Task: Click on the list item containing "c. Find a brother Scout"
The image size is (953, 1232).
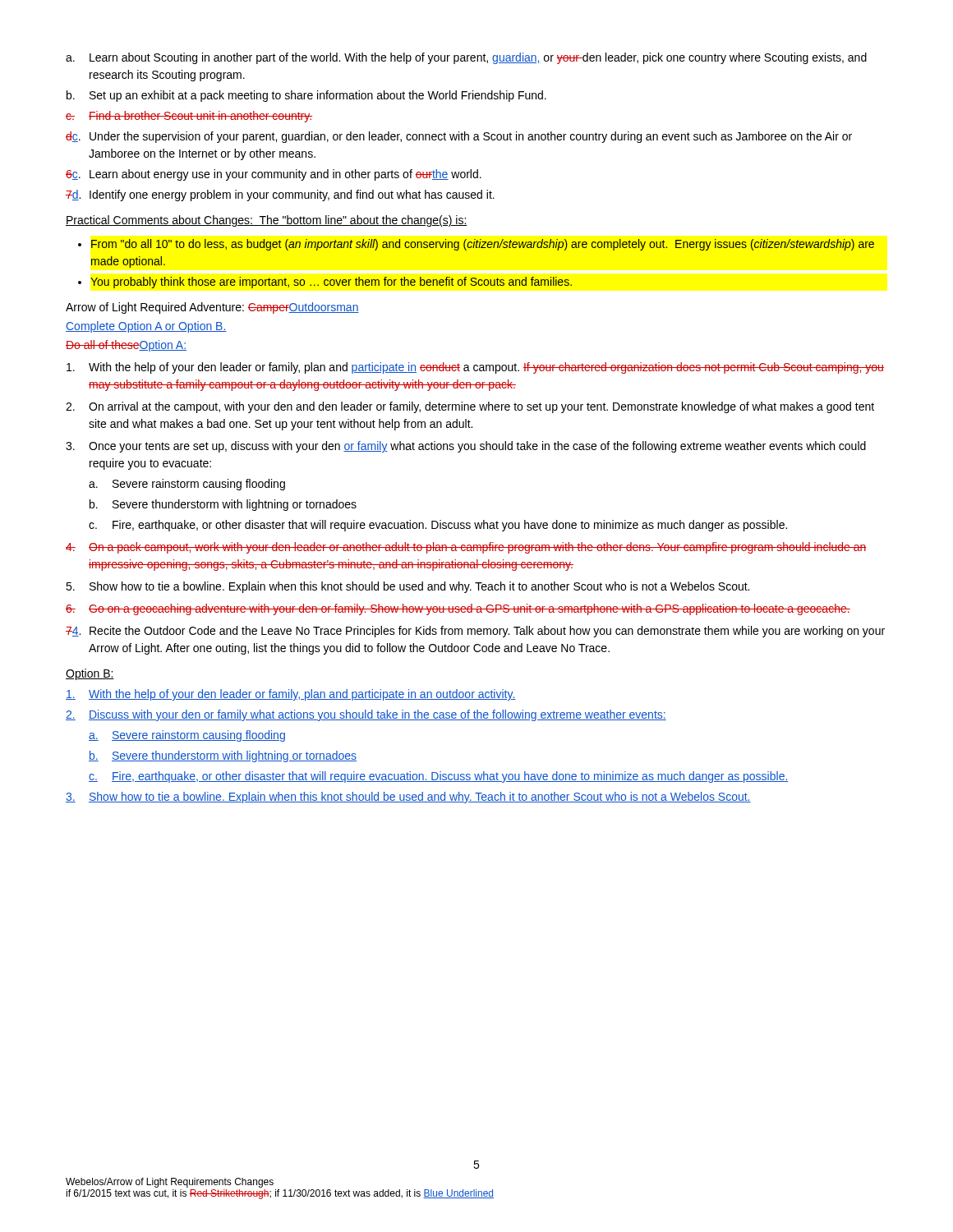Action: (x=189, y=116)
